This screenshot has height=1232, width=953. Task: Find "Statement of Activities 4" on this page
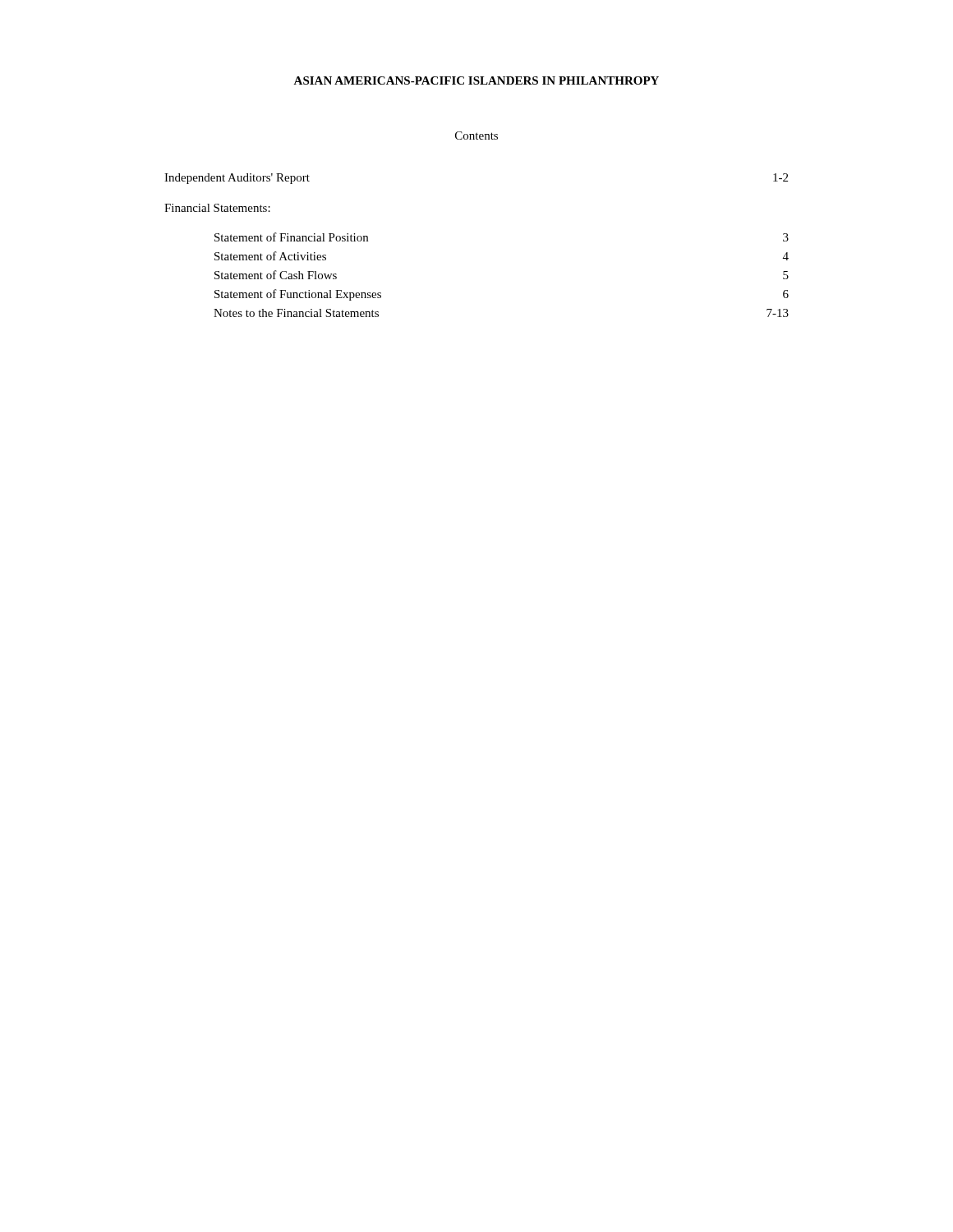(x=269, y=255)
